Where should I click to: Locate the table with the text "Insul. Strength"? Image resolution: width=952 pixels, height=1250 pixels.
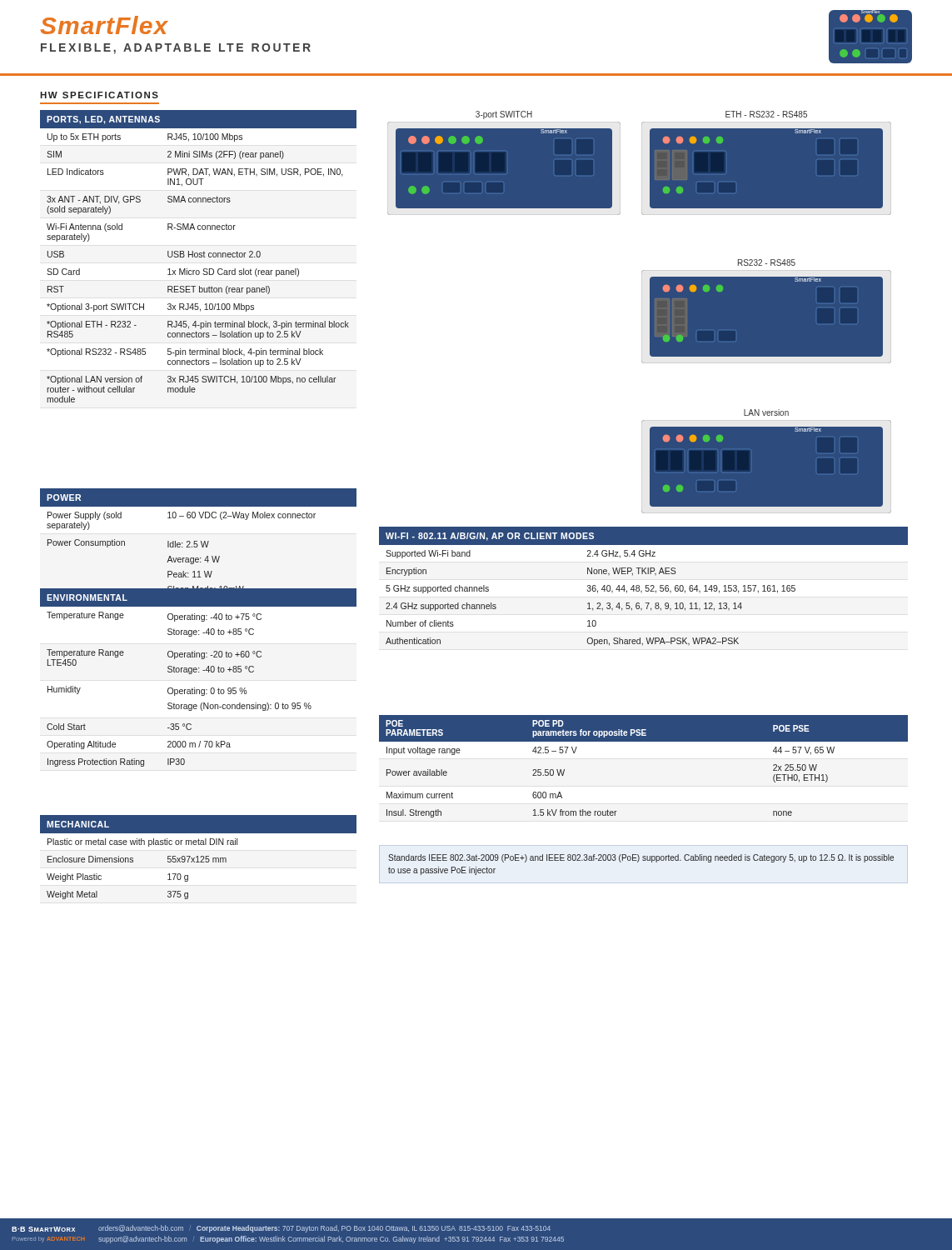tap(643, 768)
